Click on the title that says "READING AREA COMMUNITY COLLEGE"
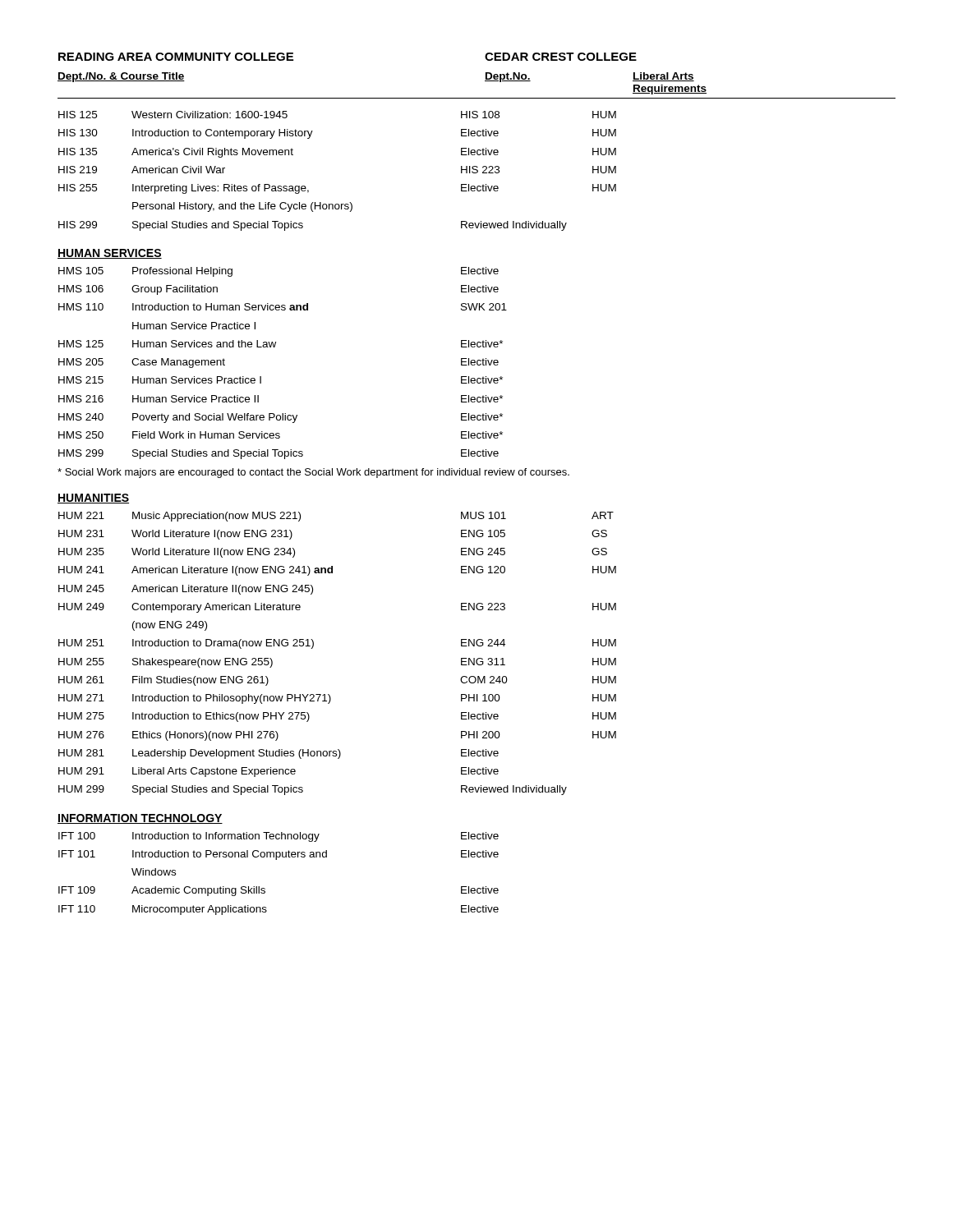 176,56
